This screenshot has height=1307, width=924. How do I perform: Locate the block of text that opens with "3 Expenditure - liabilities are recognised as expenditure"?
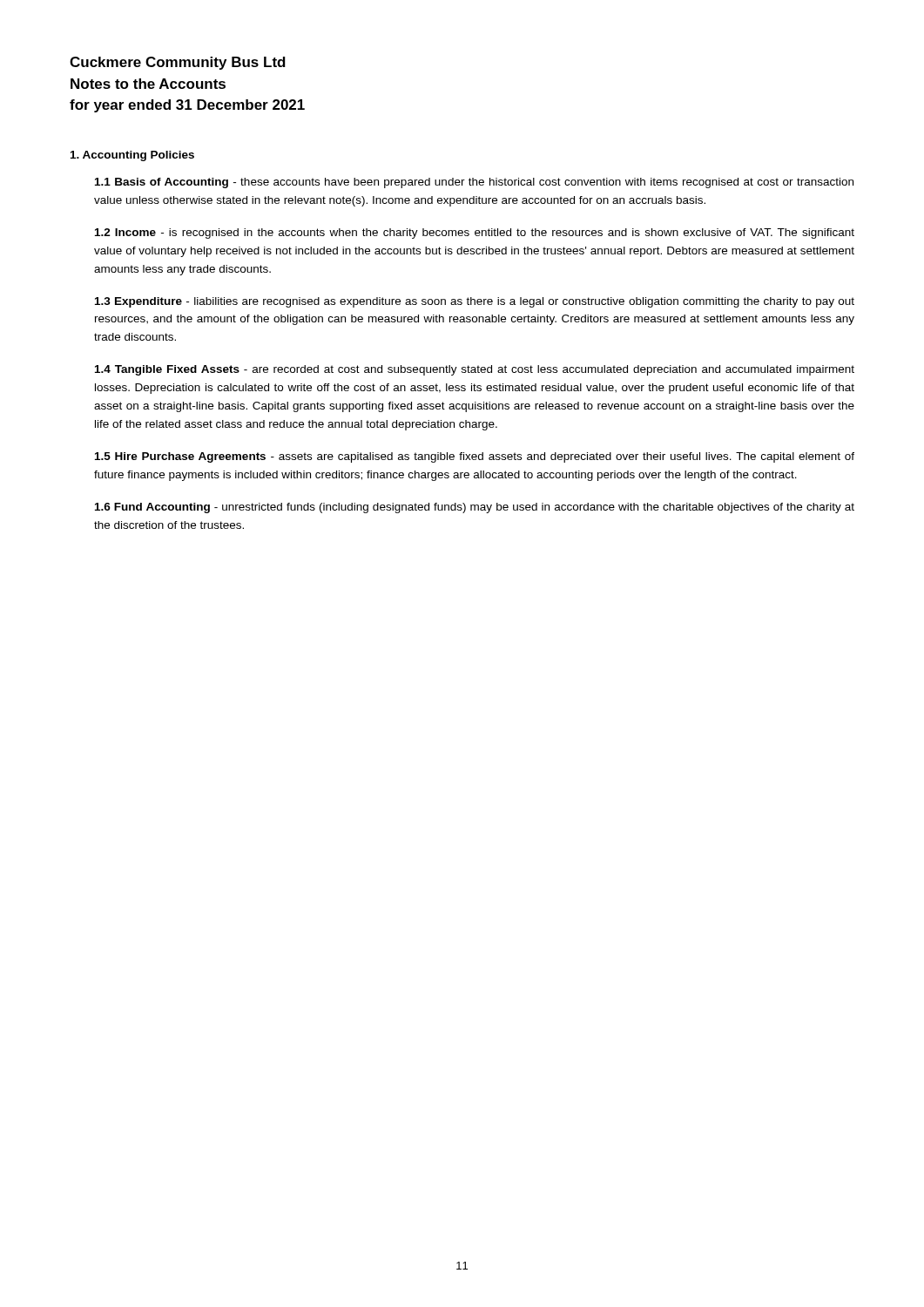click(x=474, y=319)
